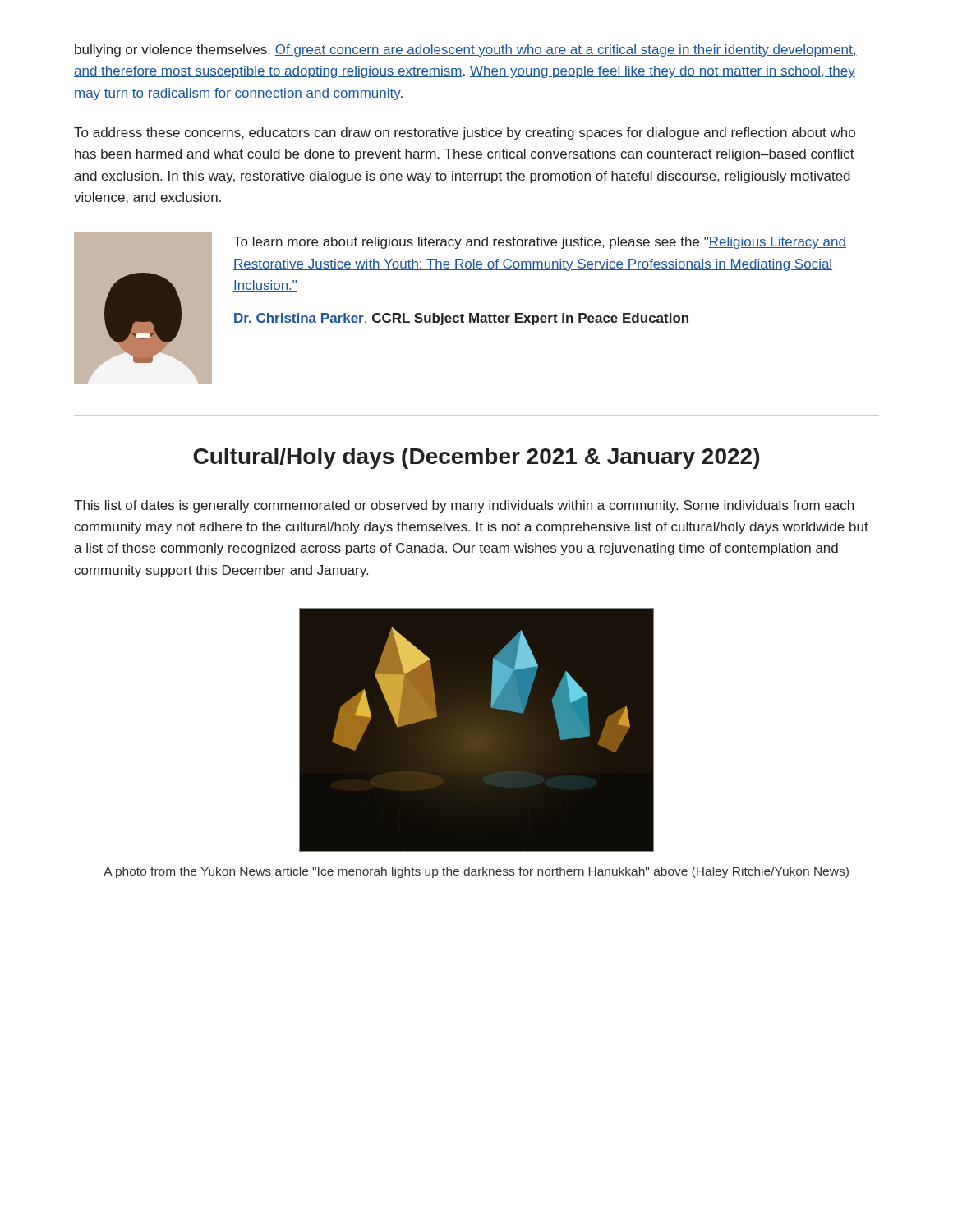Select the element starting "A photo from the"
The height and width of the screenshot is (1232, 953).
tap(476, 871)
